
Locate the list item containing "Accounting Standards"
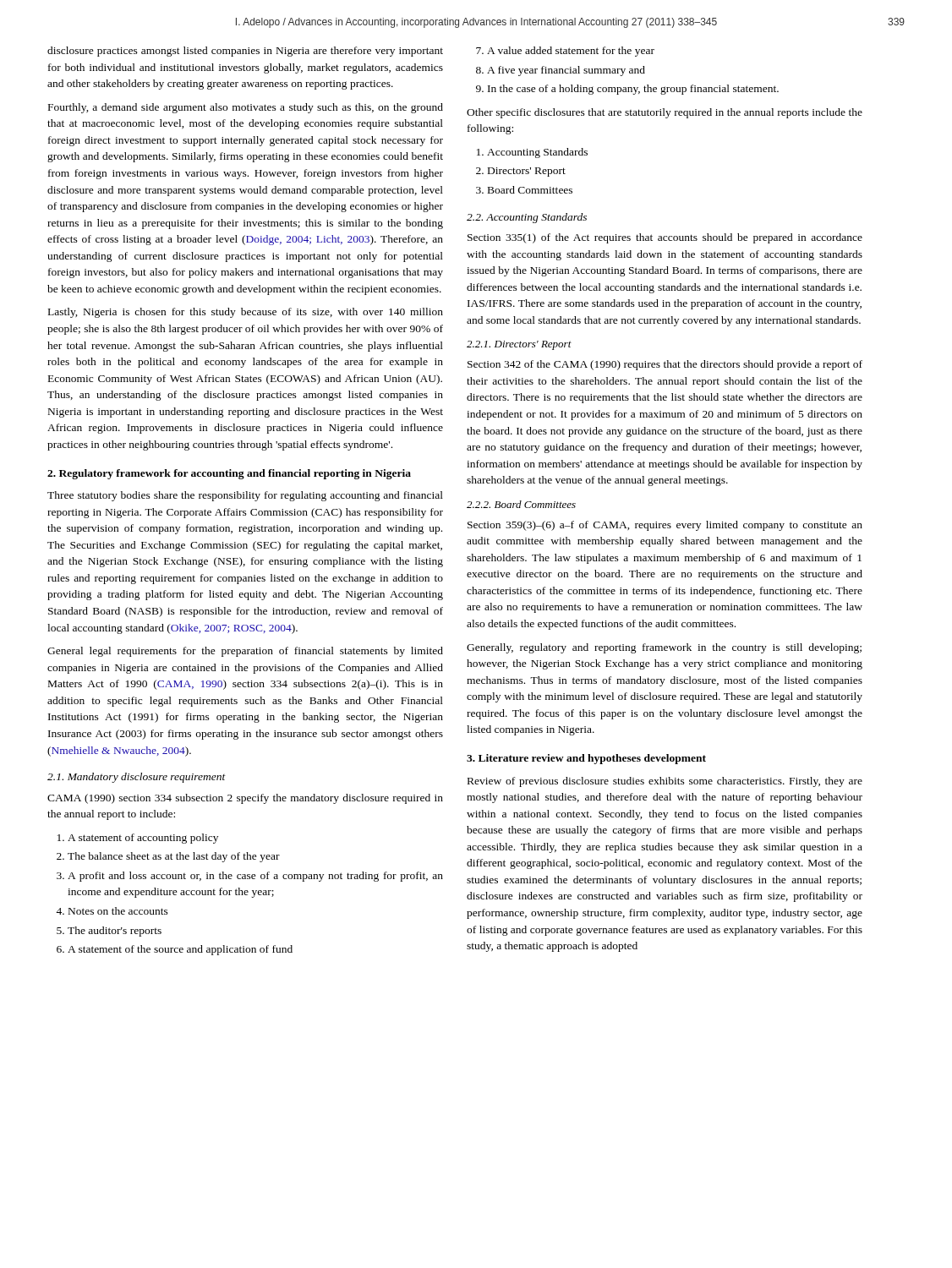(537, 153)
